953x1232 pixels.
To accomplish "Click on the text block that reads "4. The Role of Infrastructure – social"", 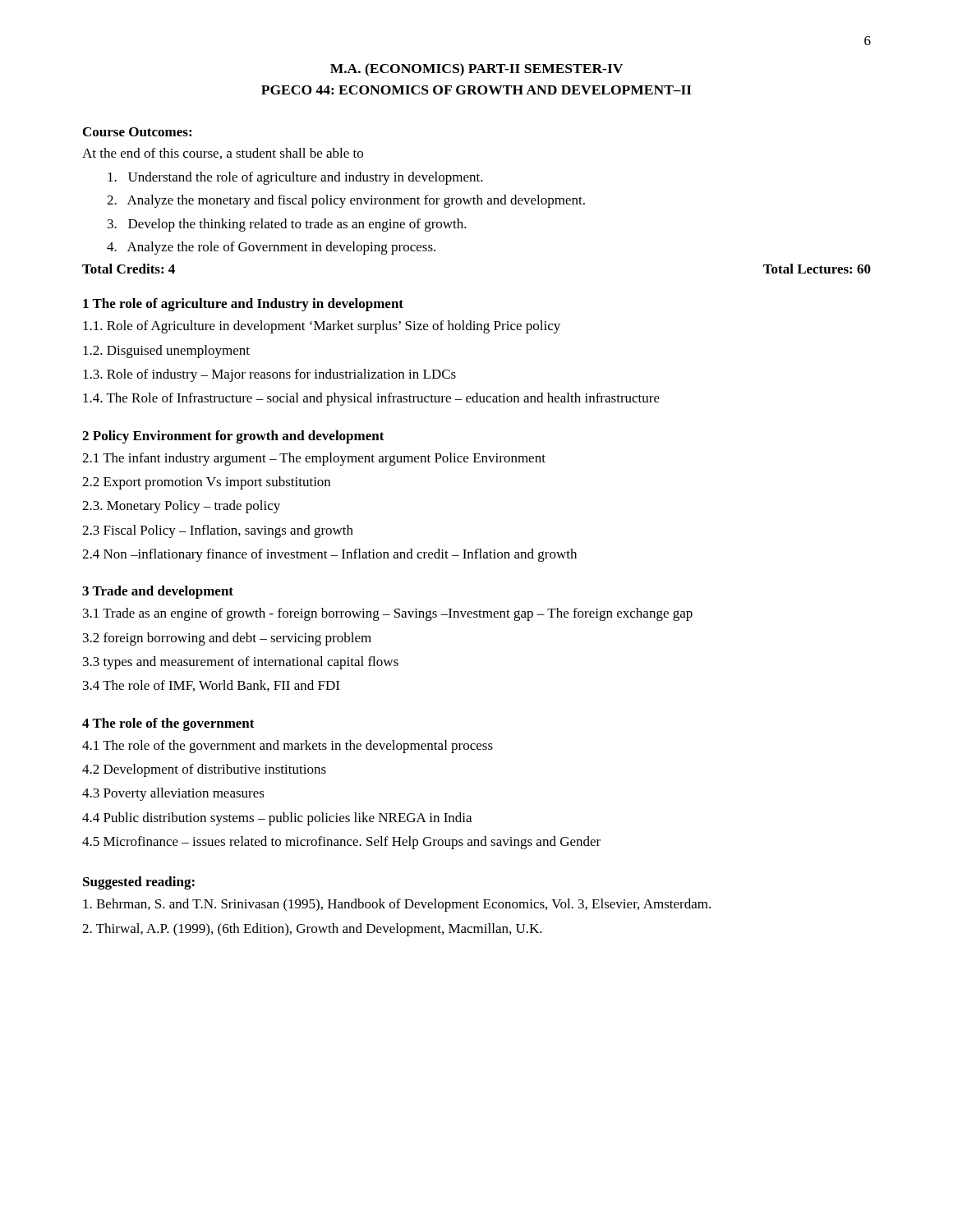I will [371, 398].
